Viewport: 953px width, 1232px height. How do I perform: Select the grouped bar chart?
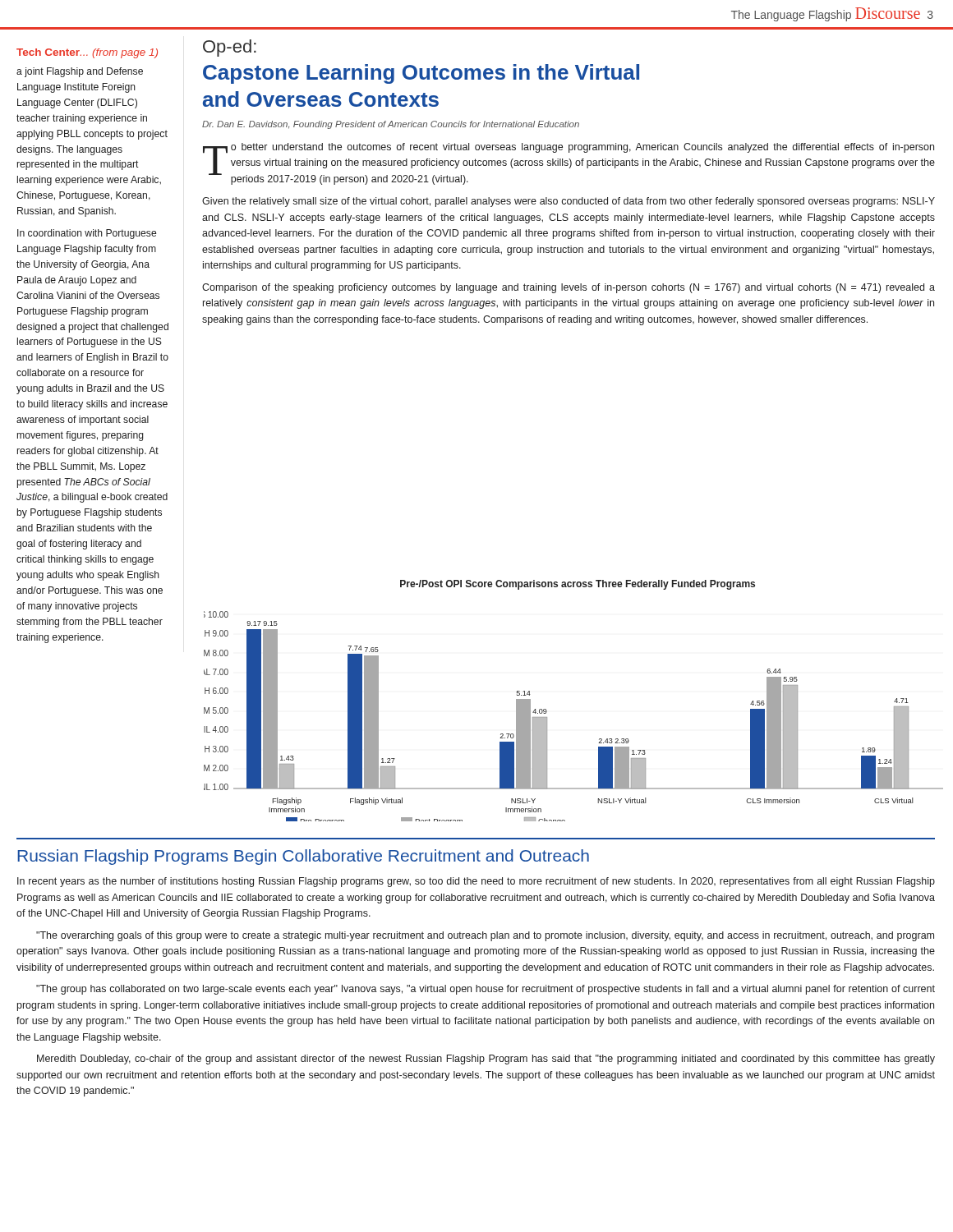pyautogui.click(x=569, y=698)
